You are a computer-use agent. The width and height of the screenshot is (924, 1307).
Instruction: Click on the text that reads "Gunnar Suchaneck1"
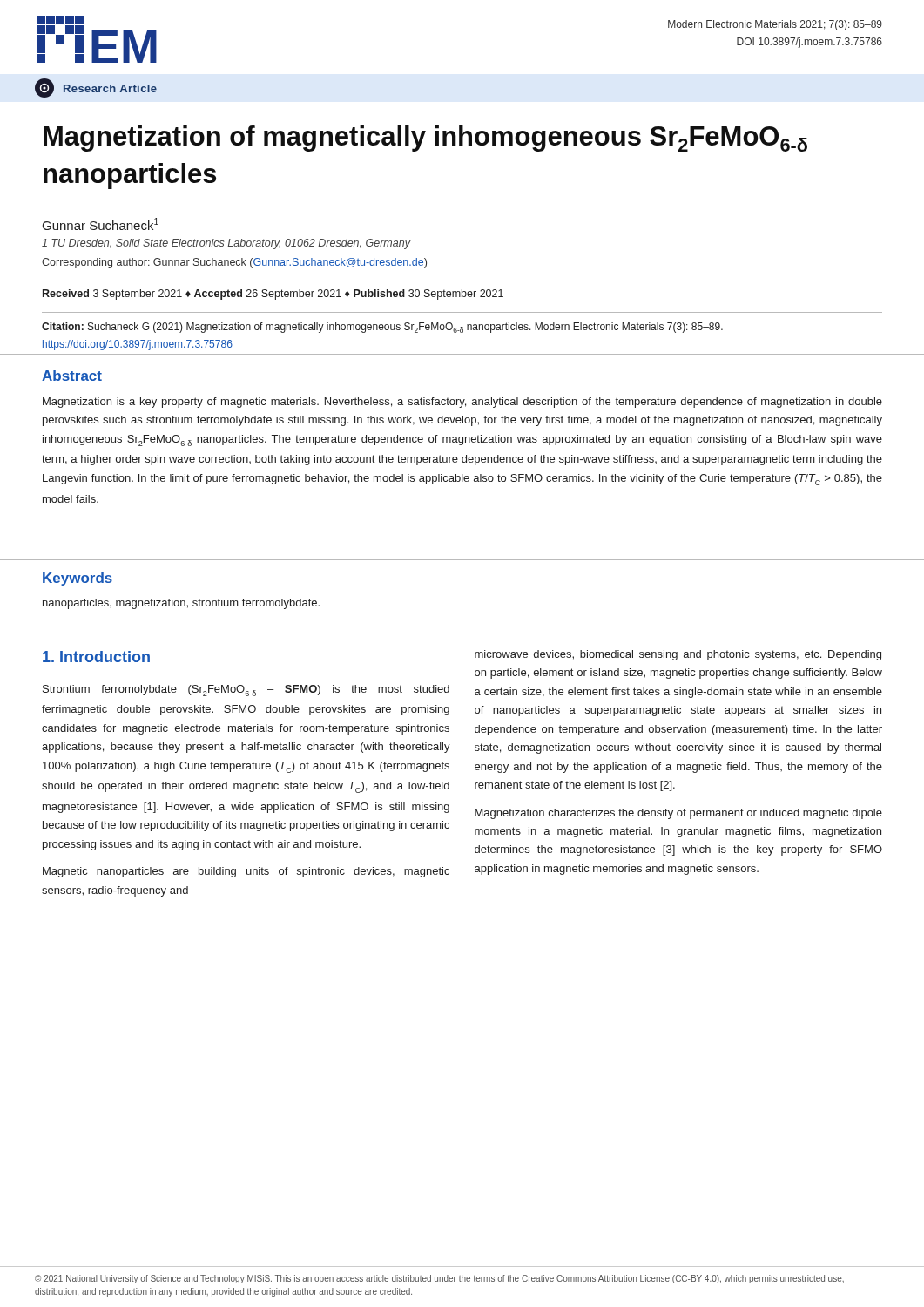(100, 224)
